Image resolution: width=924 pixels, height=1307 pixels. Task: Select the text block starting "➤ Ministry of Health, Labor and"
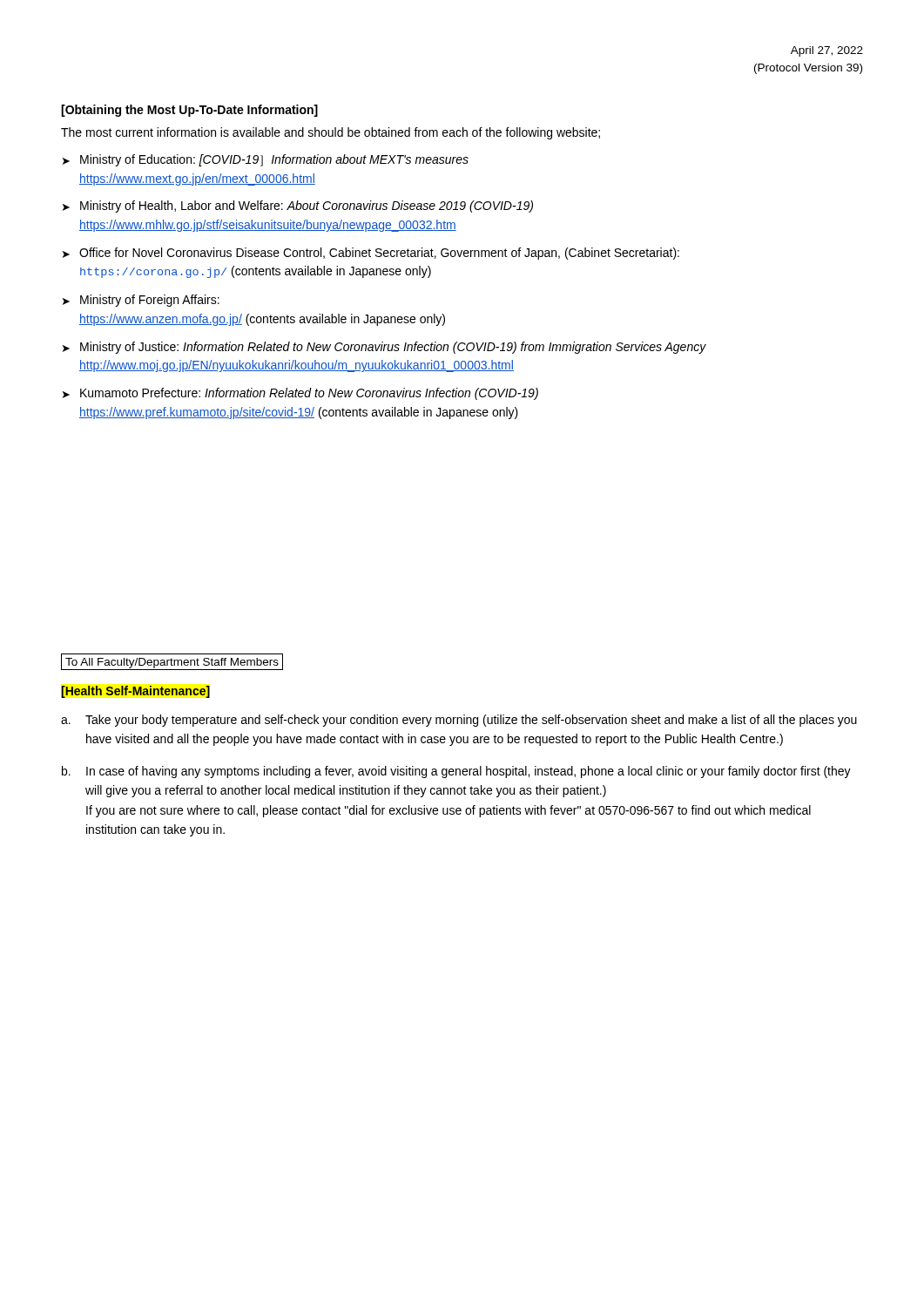click(x=462, y=216)
